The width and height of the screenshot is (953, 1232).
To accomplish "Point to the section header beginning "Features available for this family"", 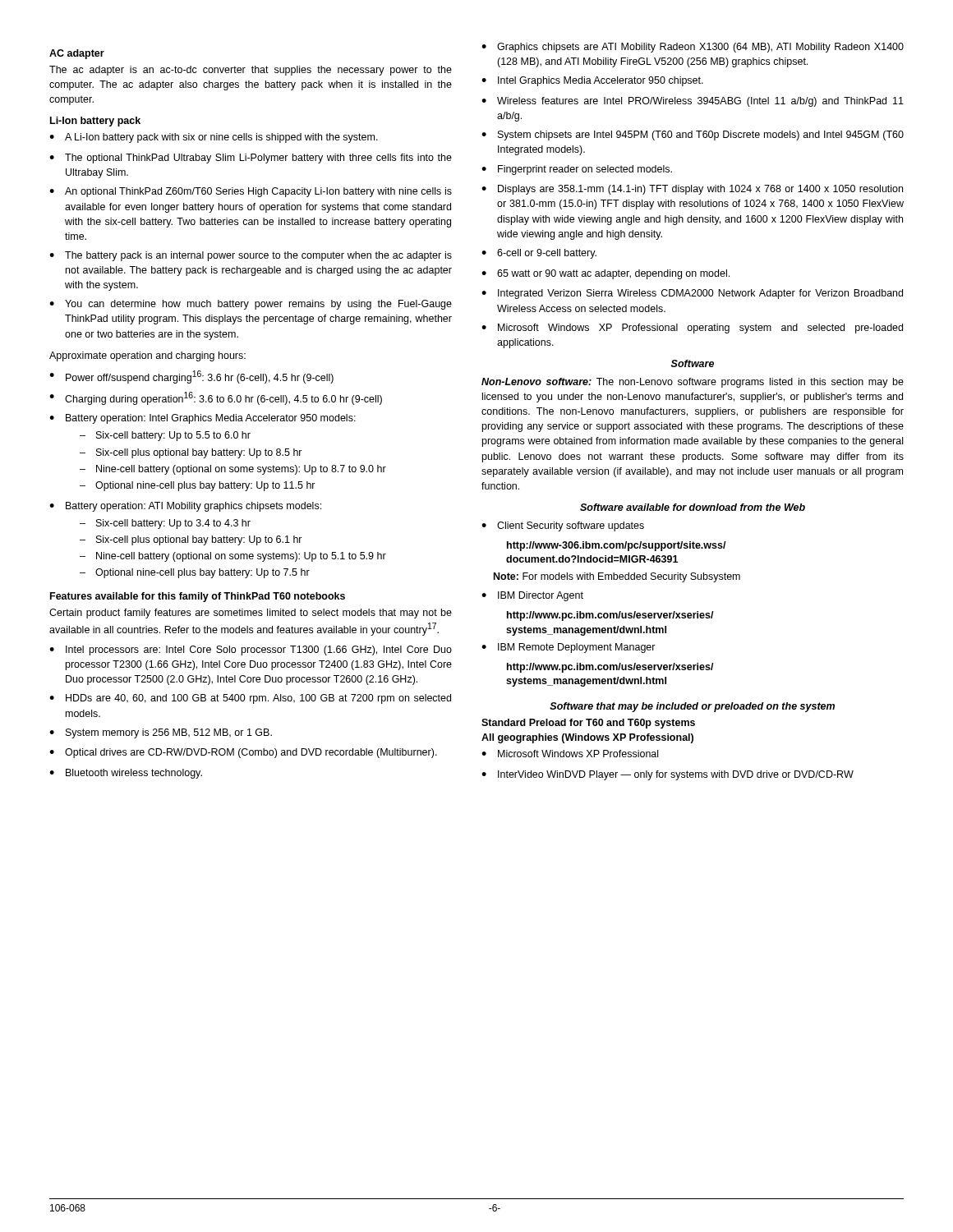I will pos(197,596).
